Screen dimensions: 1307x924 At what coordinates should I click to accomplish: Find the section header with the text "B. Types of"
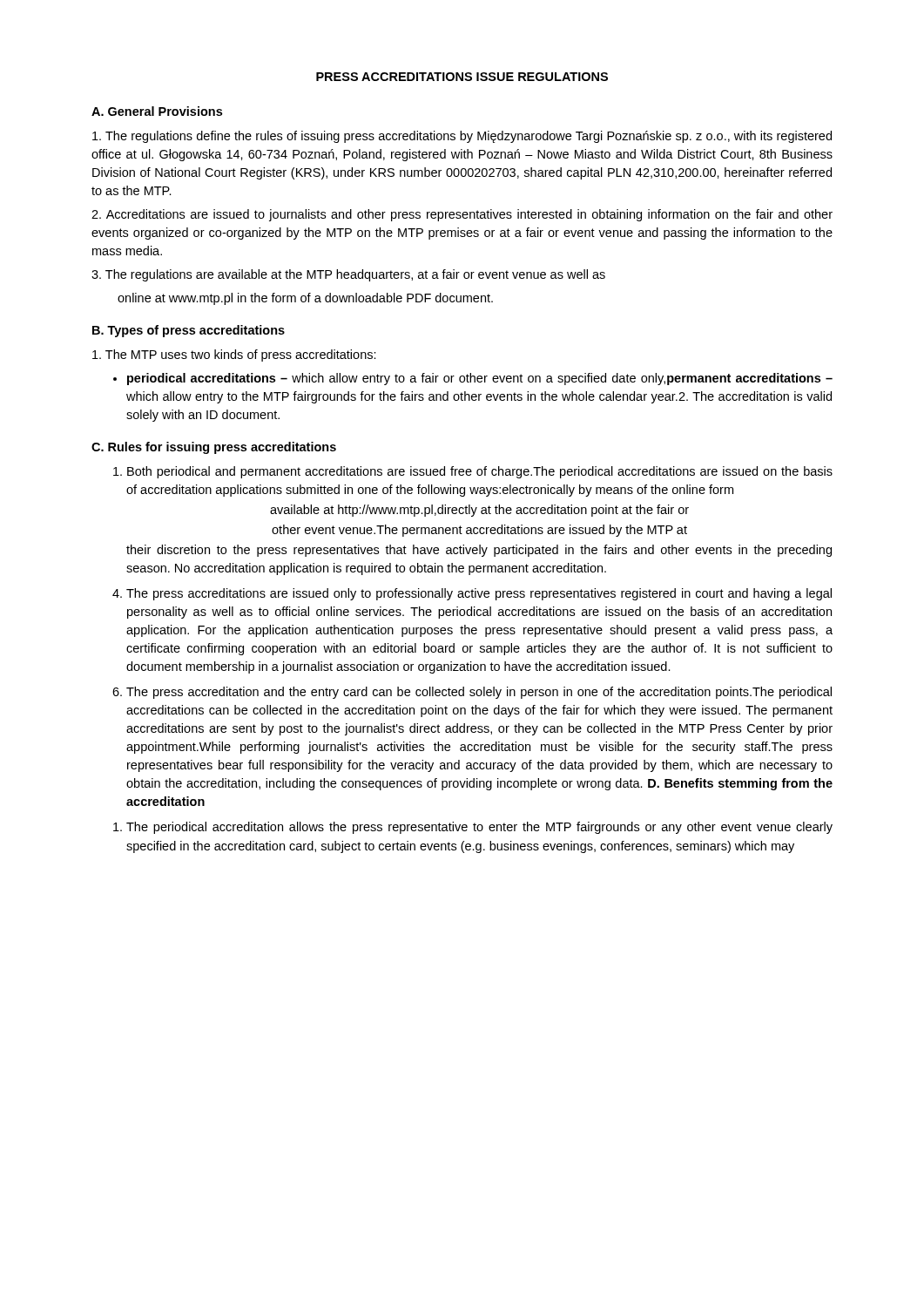[x=188, y=330]
